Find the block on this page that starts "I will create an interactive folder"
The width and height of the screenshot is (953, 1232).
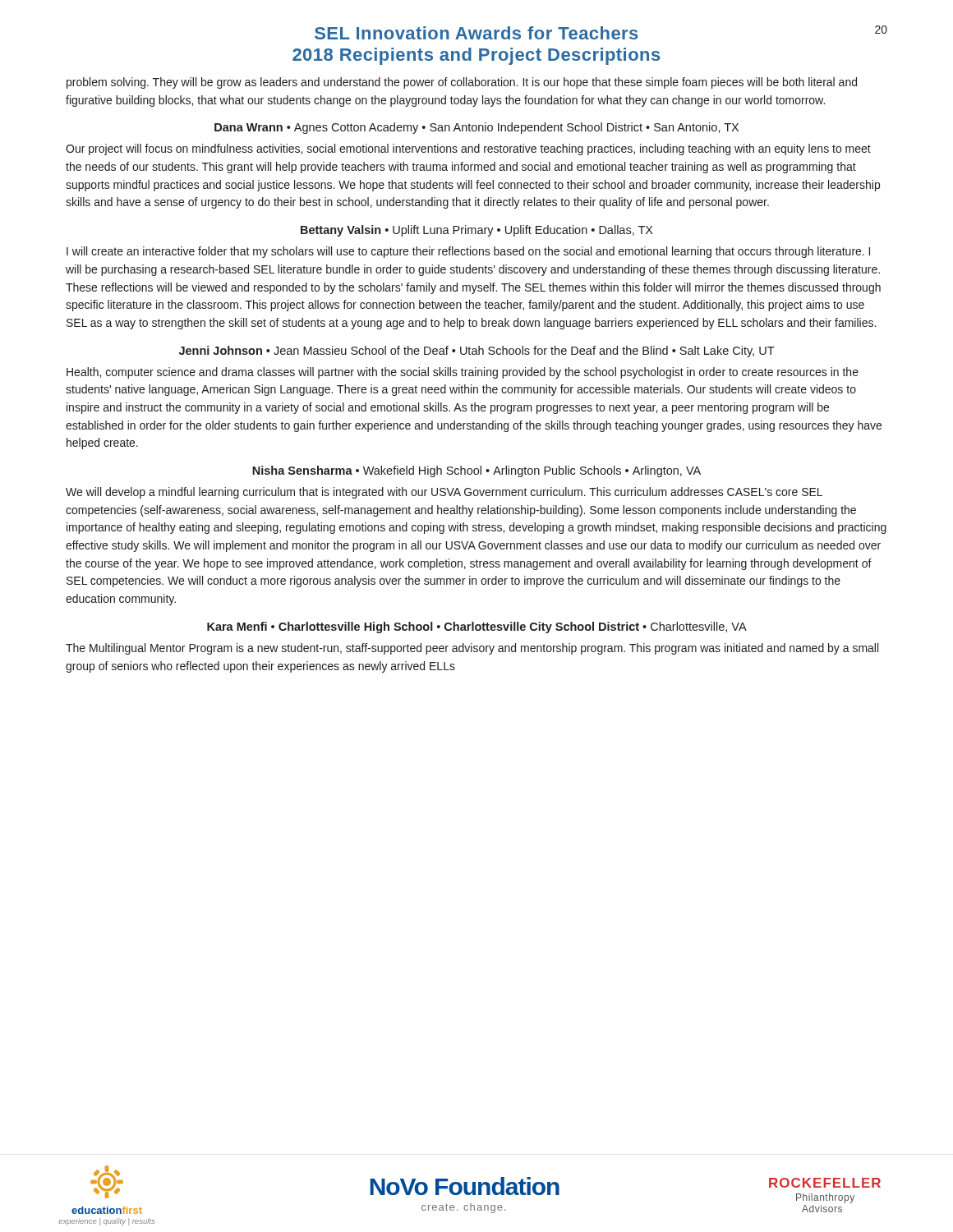point(473,287)
